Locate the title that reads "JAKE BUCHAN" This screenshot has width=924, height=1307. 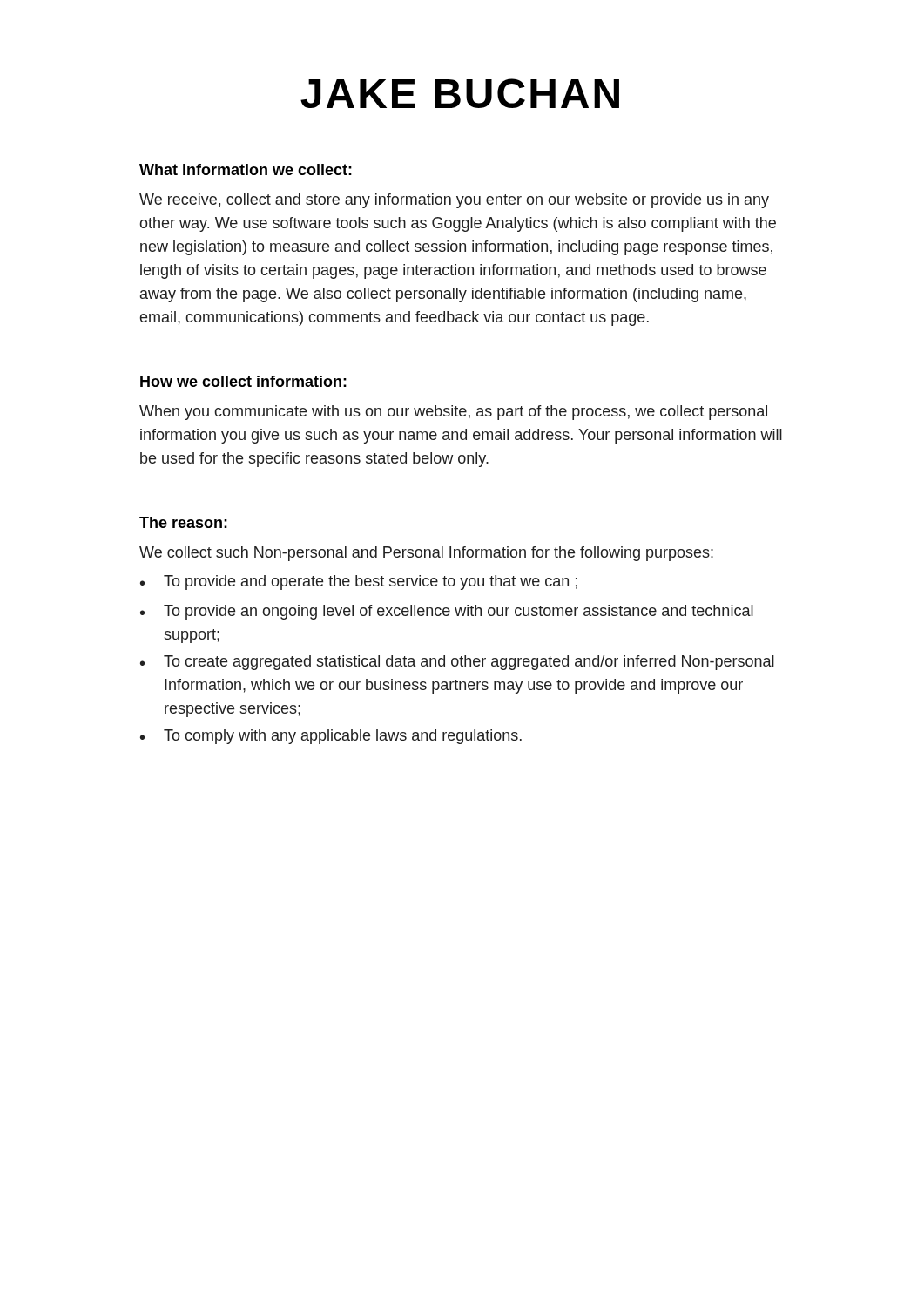coord(462,94)
